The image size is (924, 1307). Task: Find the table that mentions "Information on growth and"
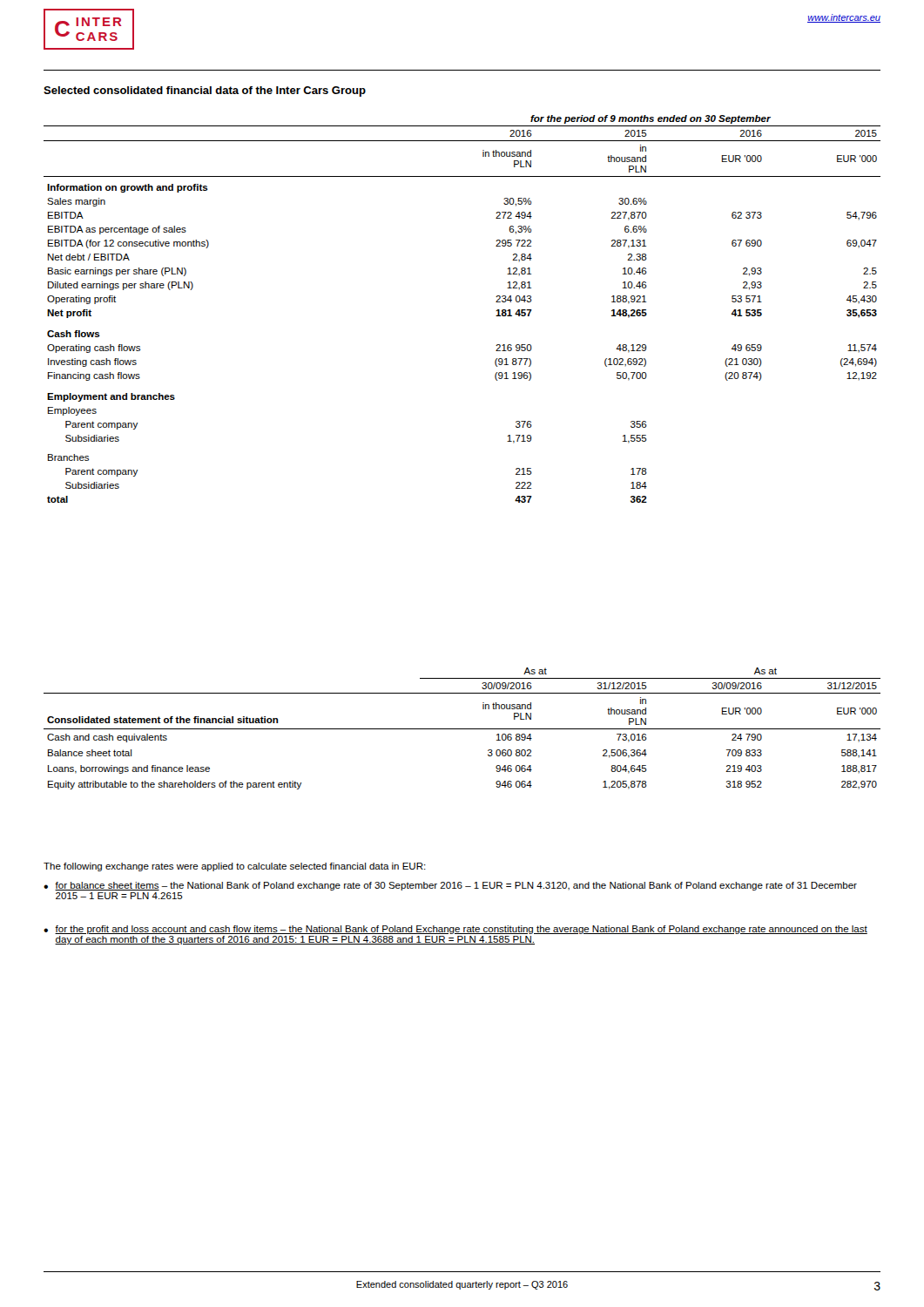point(462,309)
